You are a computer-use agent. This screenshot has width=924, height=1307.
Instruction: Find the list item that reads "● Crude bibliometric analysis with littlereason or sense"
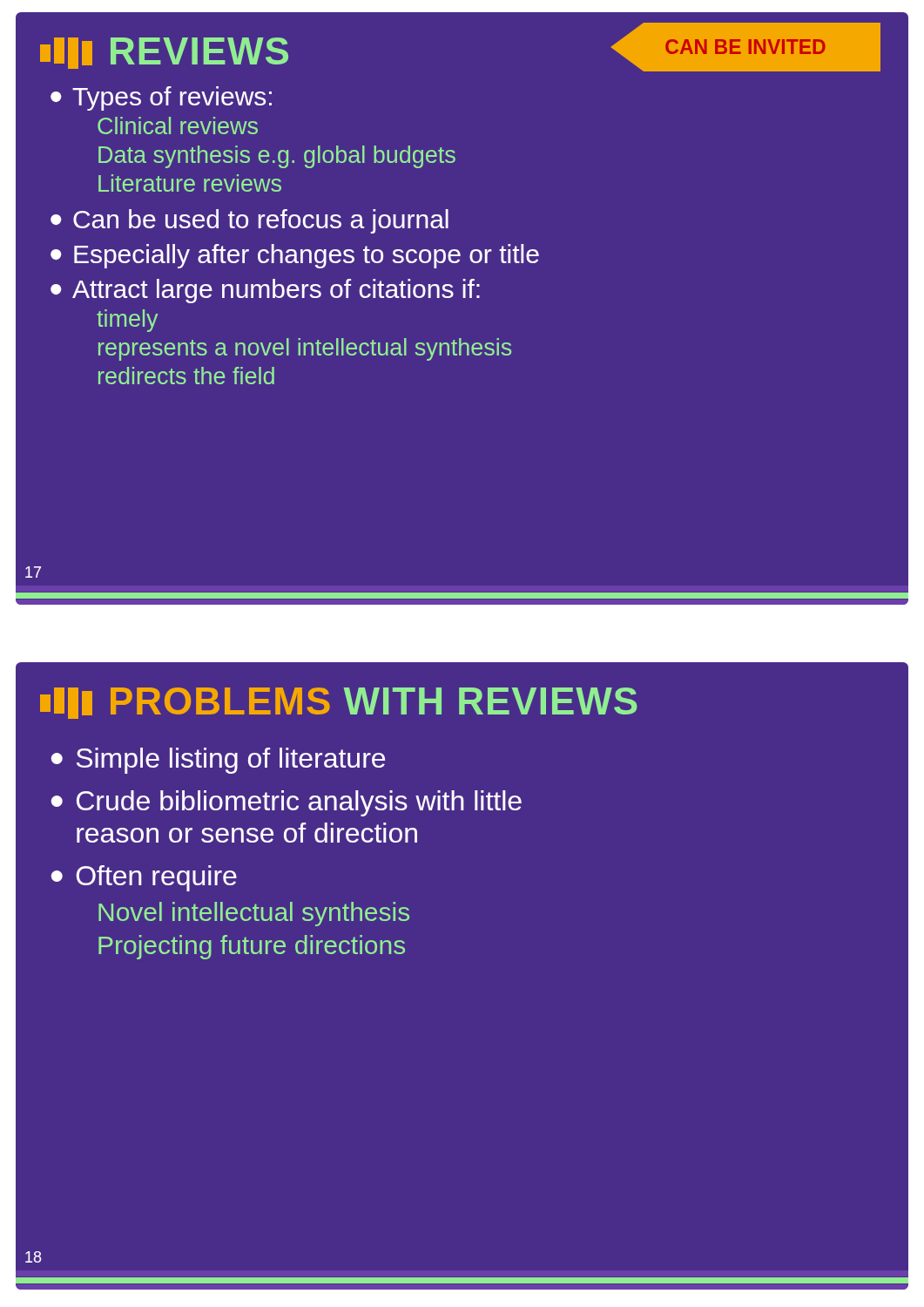286,817
